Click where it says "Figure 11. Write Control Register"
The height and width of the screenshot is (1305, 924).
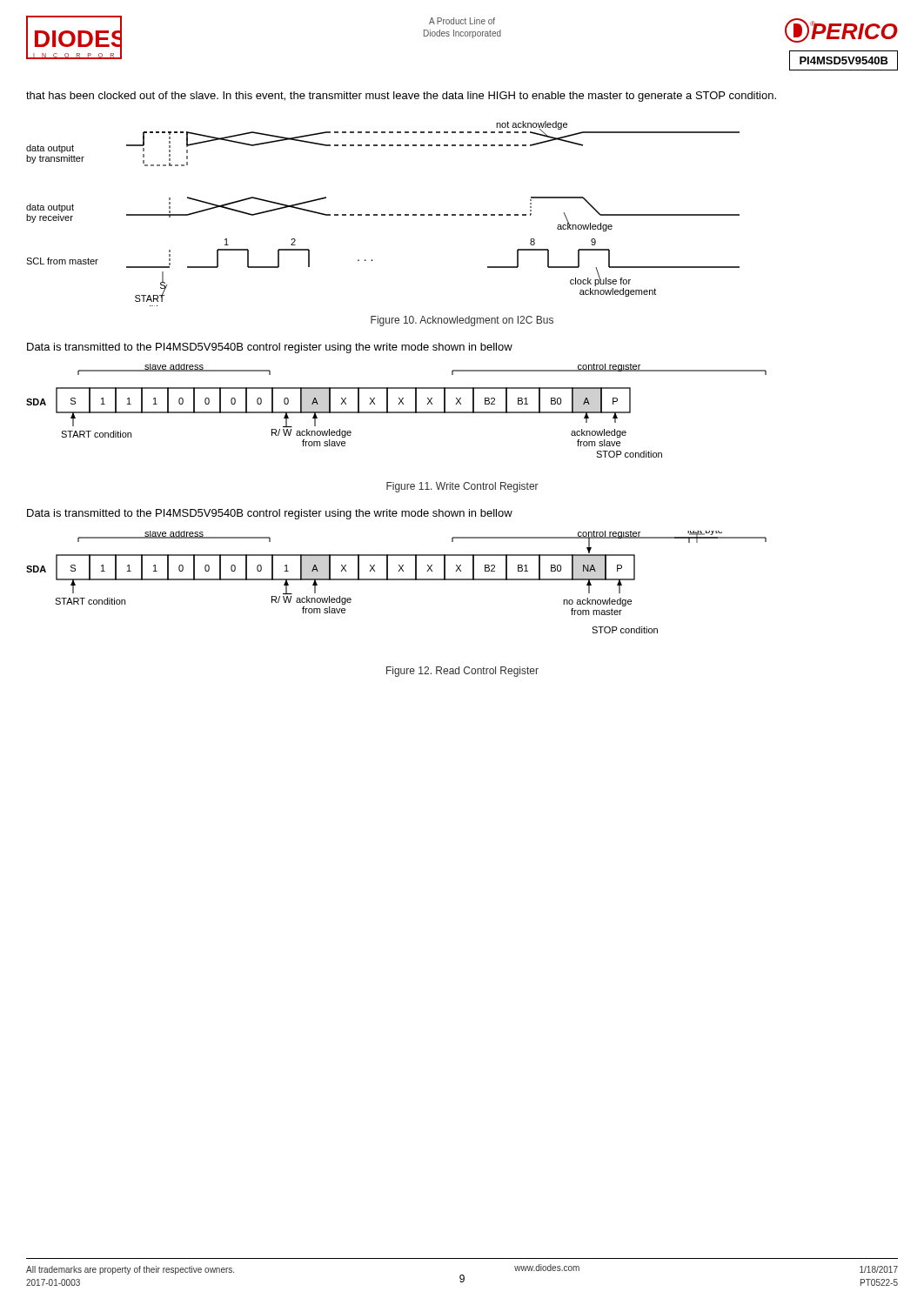pyautogui.click(x=462, y=486)
